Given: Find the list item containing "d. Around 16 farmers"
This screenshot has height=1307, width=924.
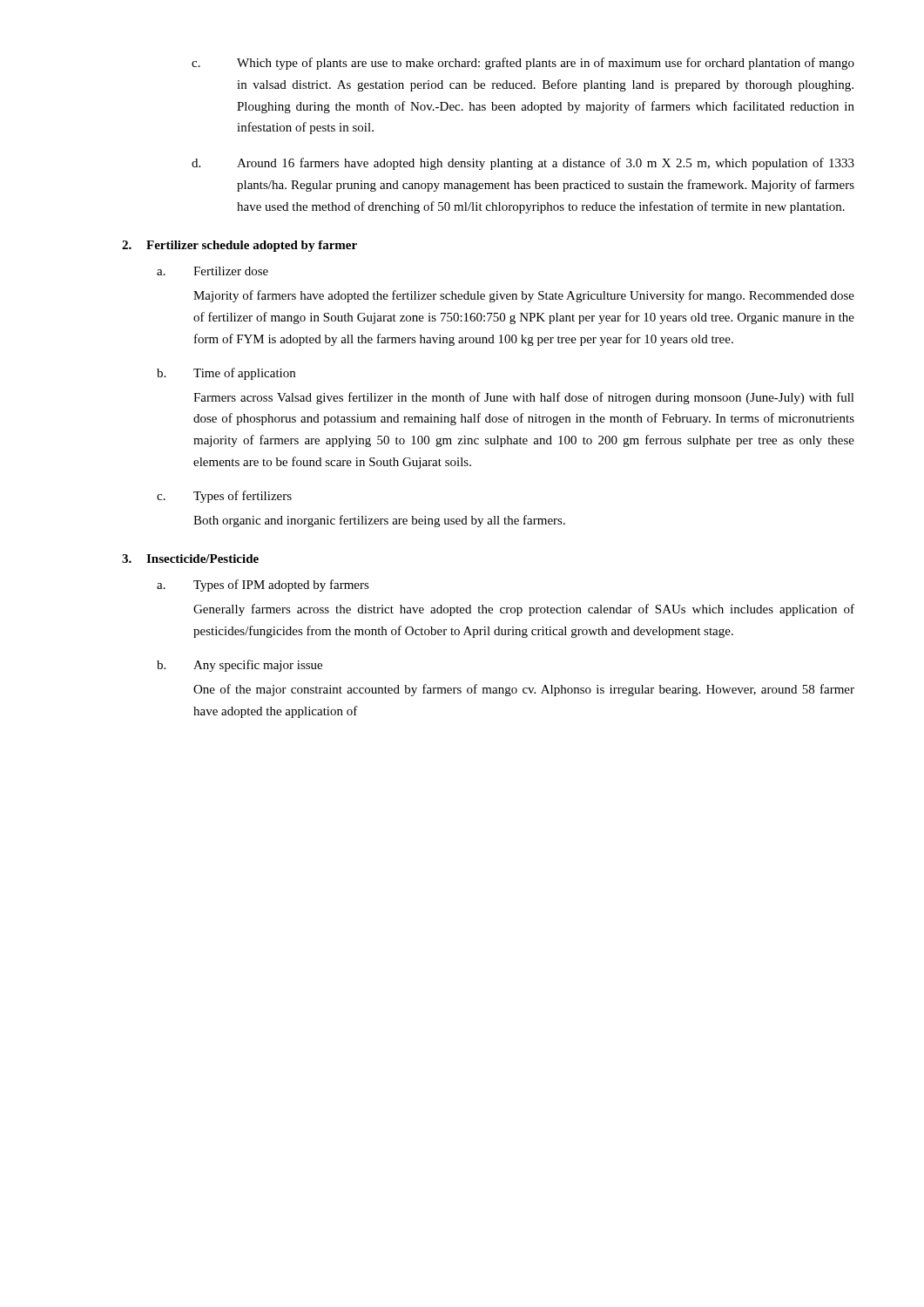Looking at the screenshot, I should (x=523, y=185).
